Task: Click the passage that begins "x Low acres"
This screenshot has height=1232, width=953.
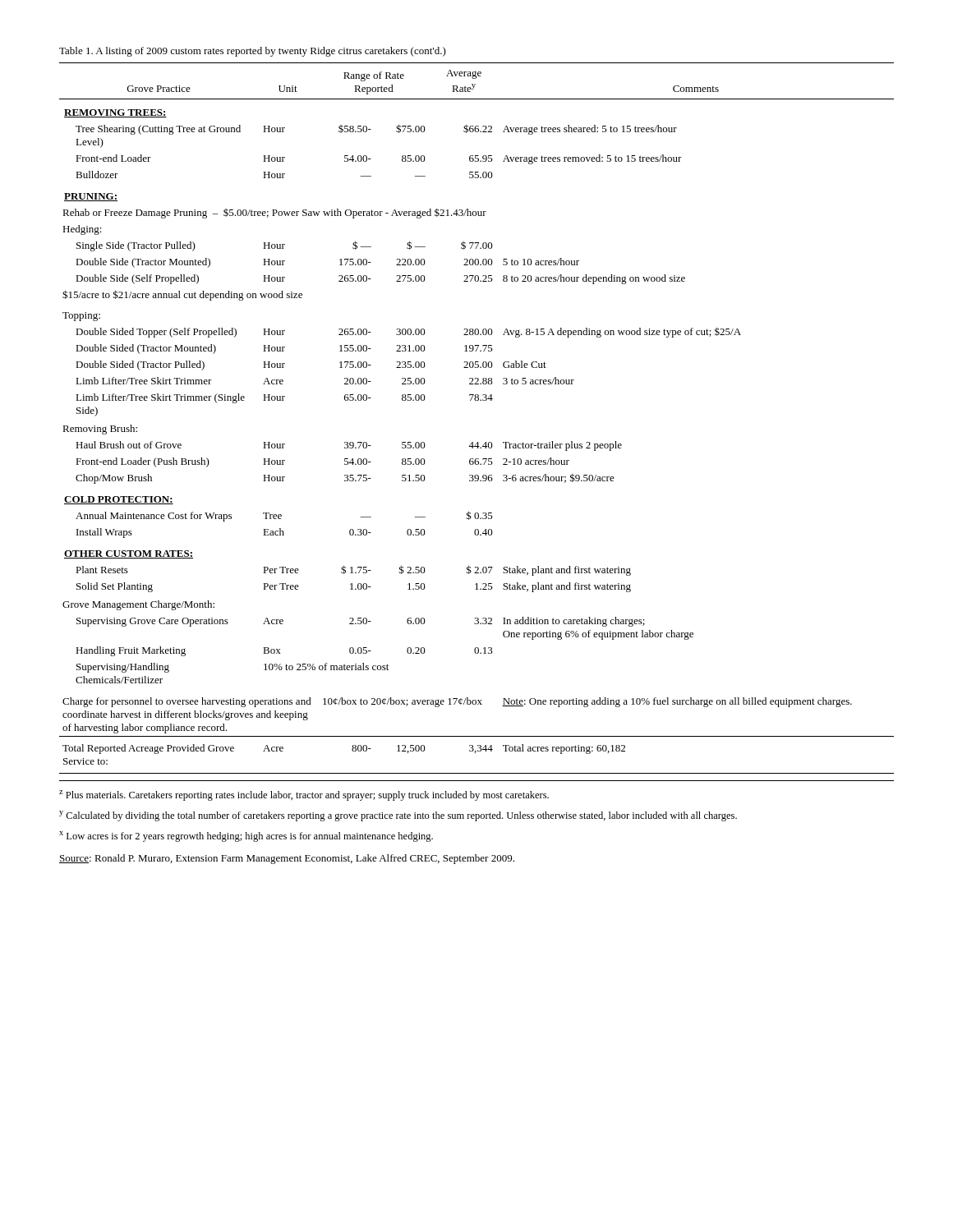Action: [x=246, y=835]
